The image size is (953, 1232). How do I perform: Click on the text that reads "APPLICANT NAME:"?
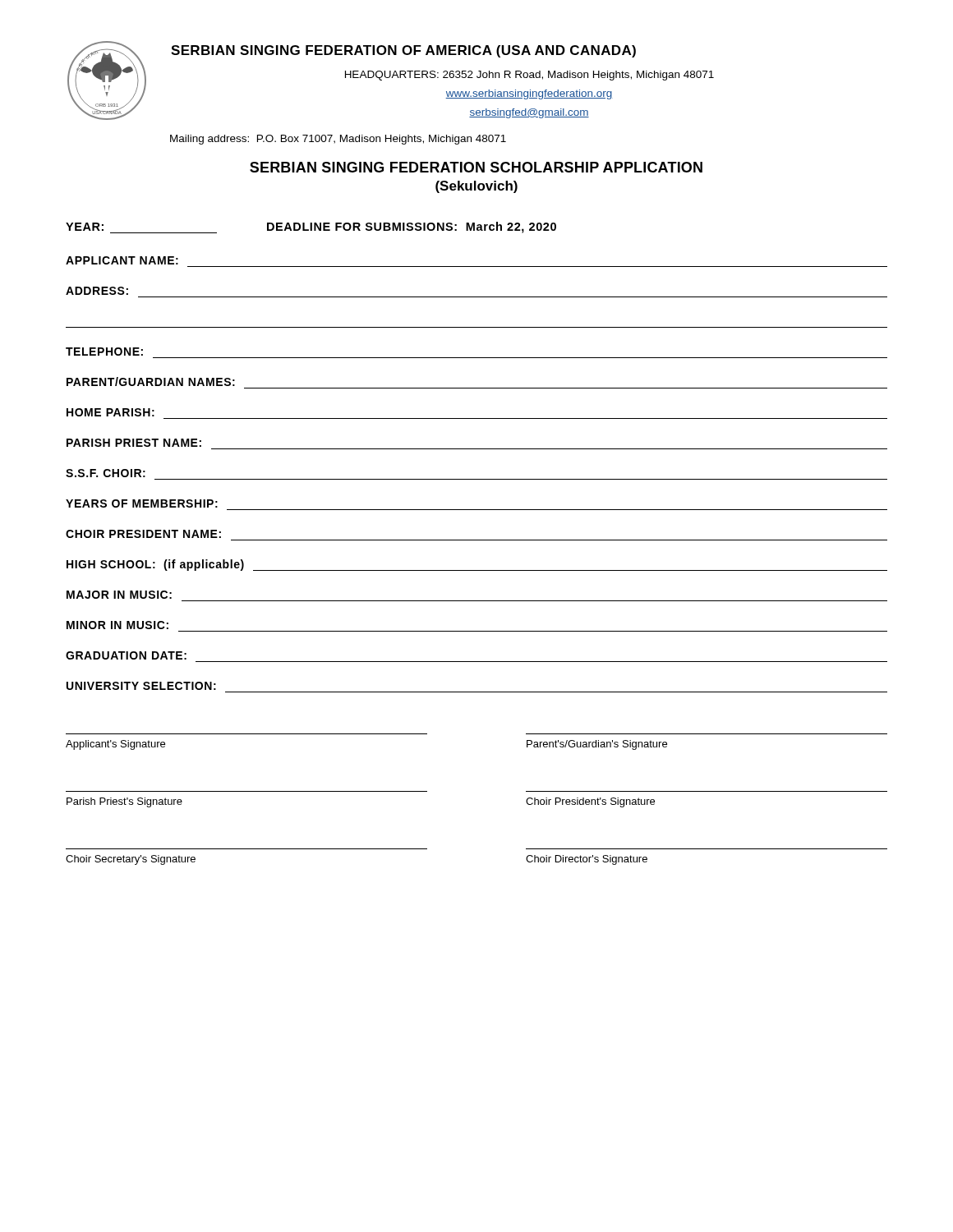[x=476, y=259]
